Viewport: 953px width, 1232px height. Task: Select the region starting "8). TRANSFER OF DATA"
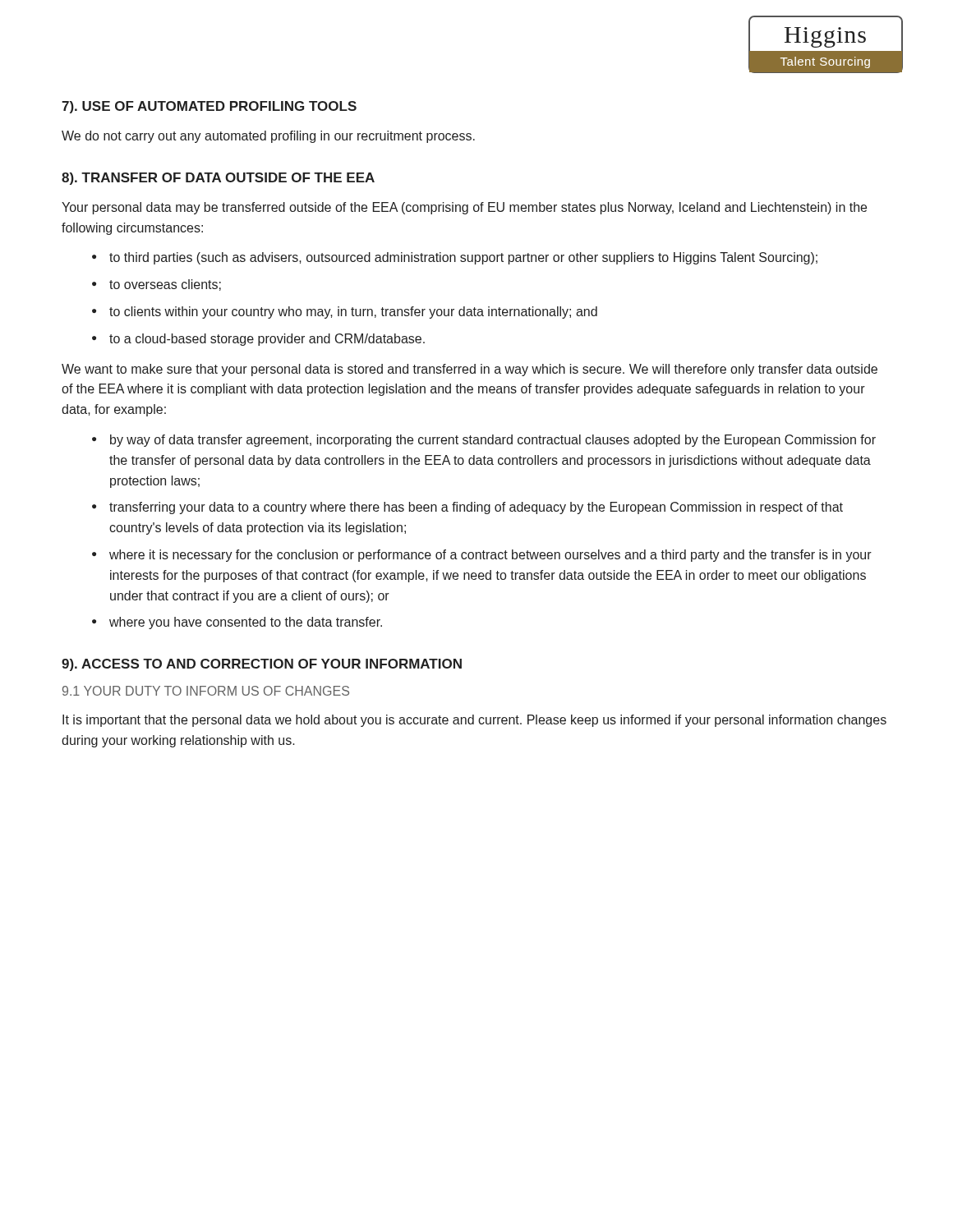pyautogui.click(x=218, y=178)
